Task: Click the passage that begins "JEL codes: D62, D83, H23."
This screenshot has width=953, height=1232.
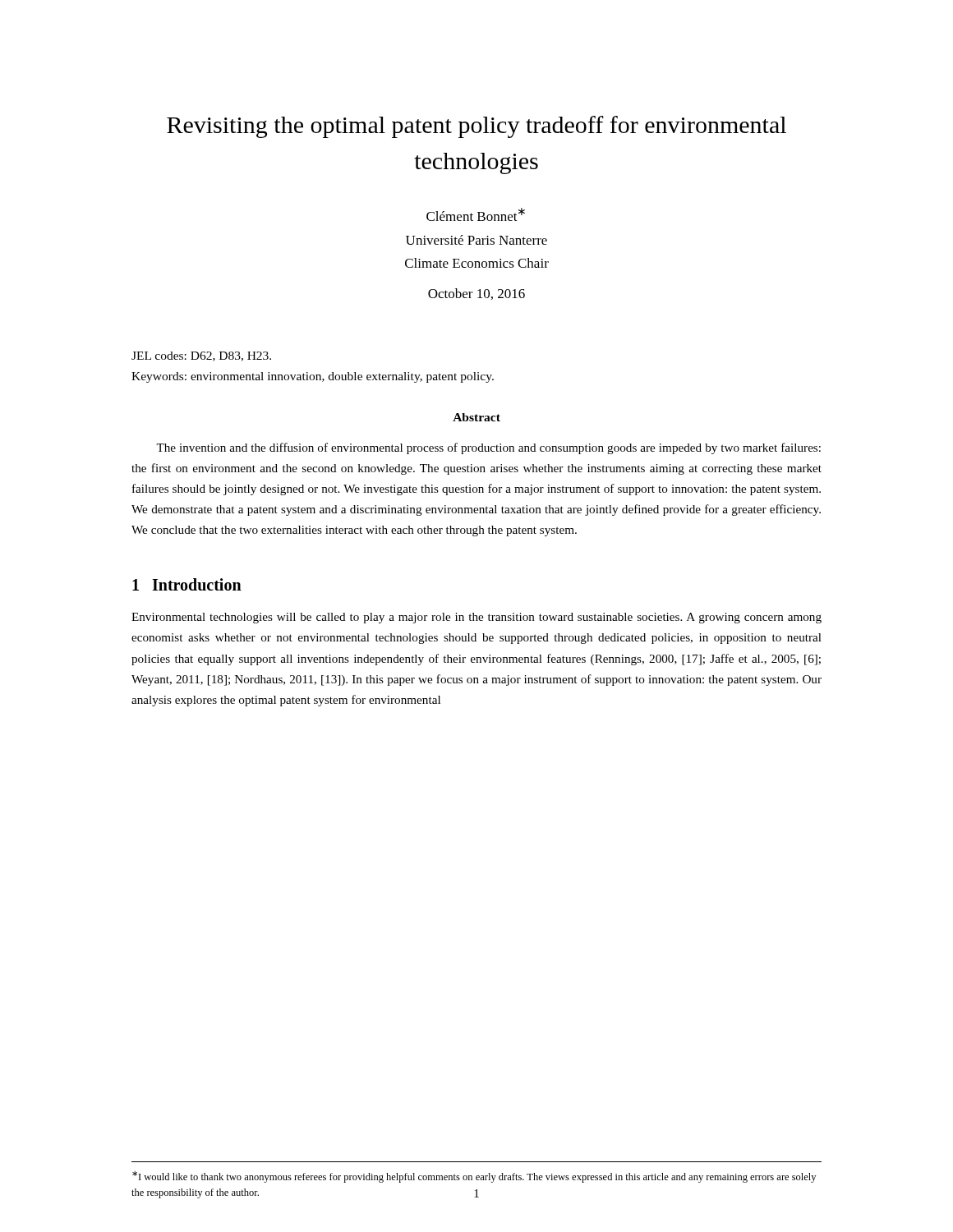Action: click(313, 366)
